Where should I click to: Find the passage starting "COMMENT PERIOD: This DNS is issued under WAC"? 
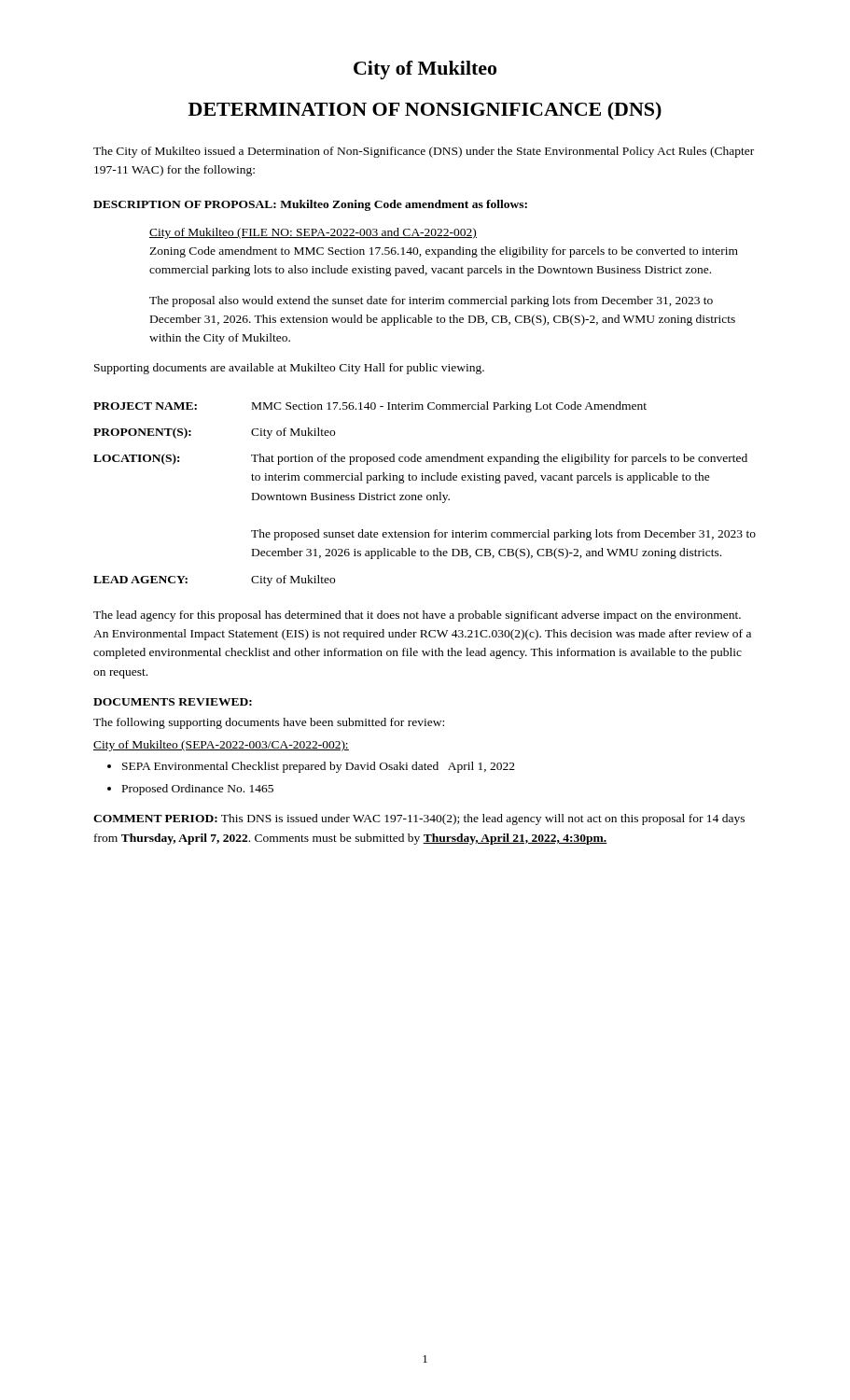point(419,828)
